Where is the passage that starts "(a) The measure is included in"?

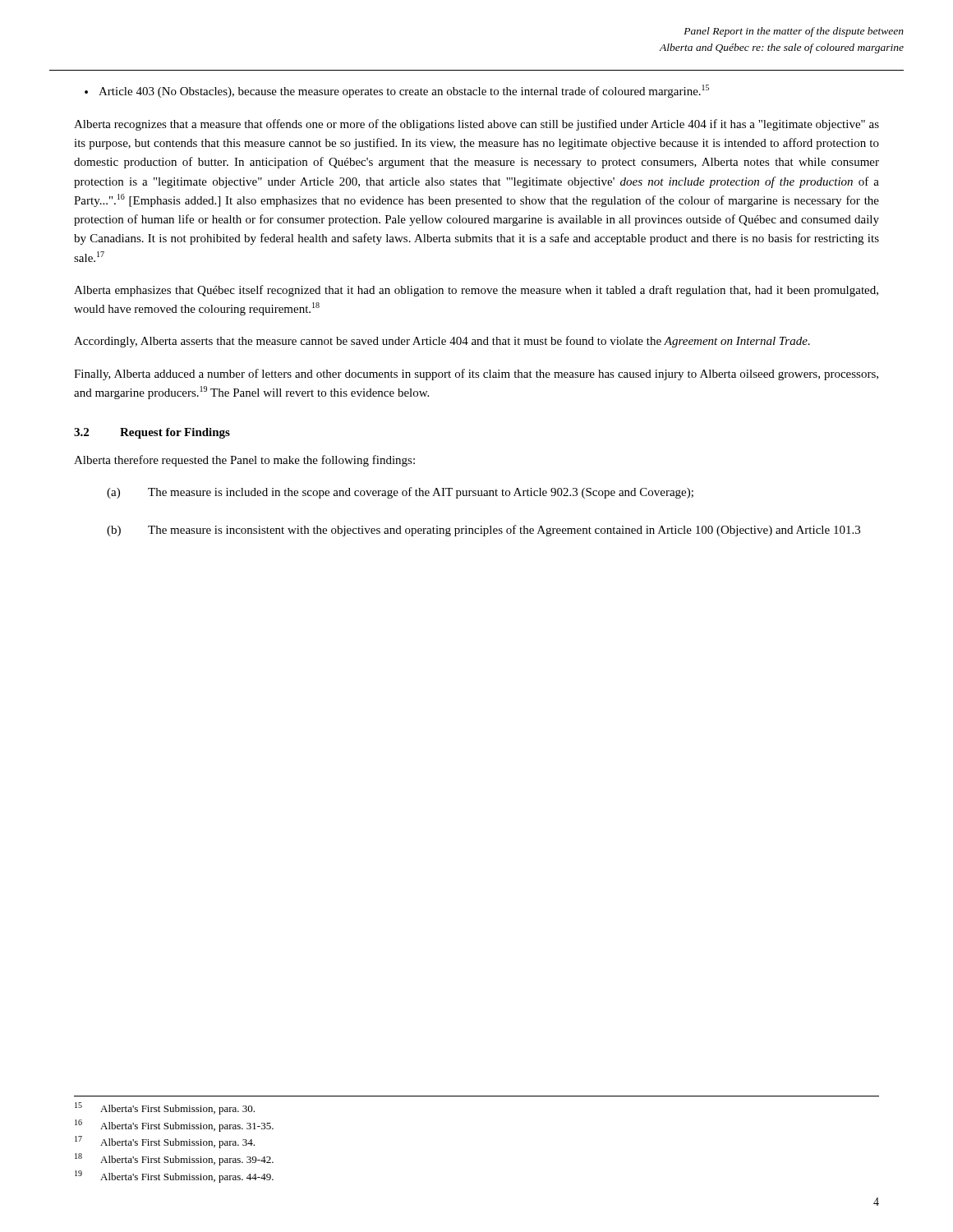(400, 493)
